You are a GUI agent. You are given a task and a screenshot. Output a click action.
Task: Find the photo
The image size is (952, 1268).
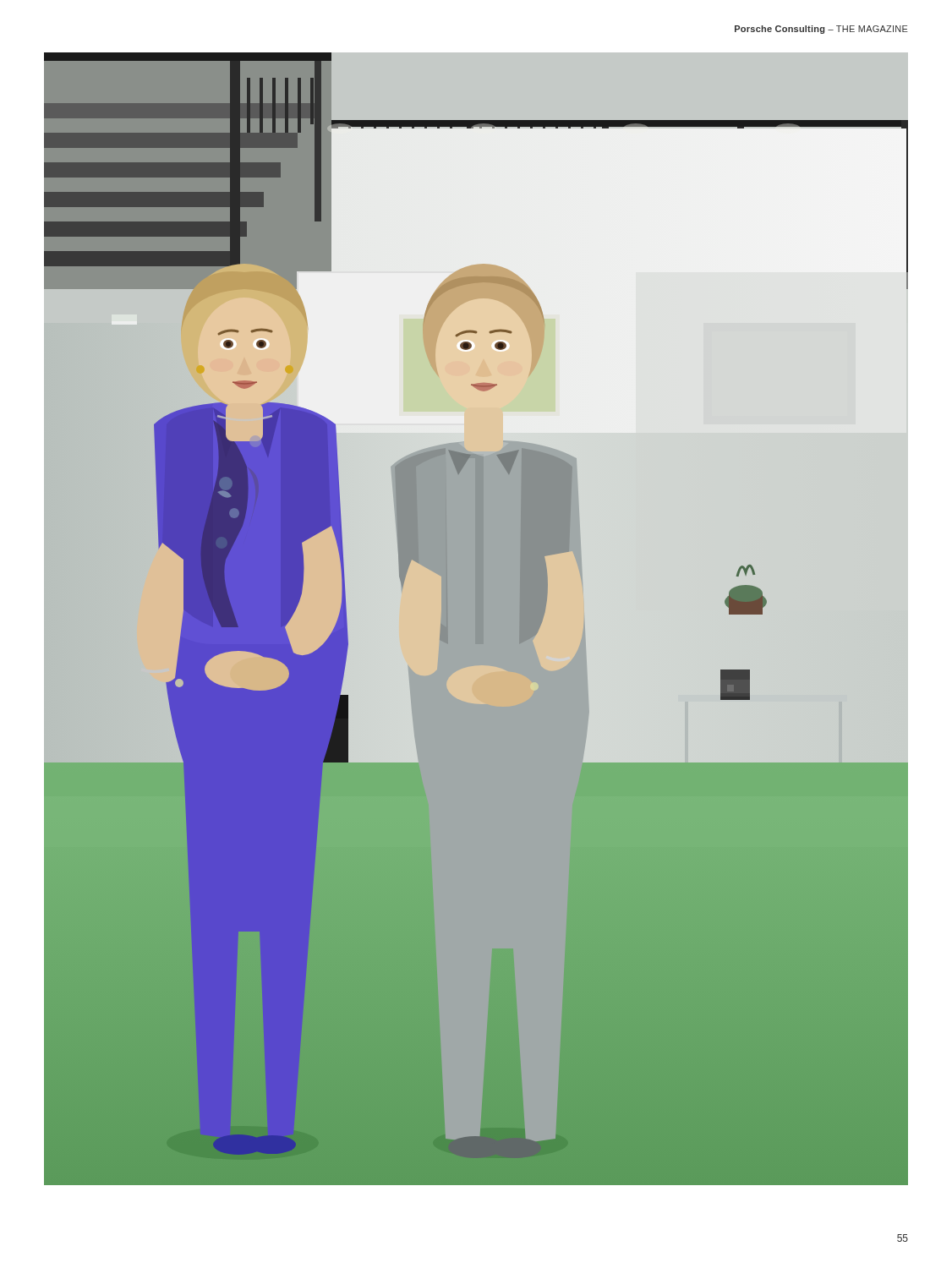click(476, 619)
